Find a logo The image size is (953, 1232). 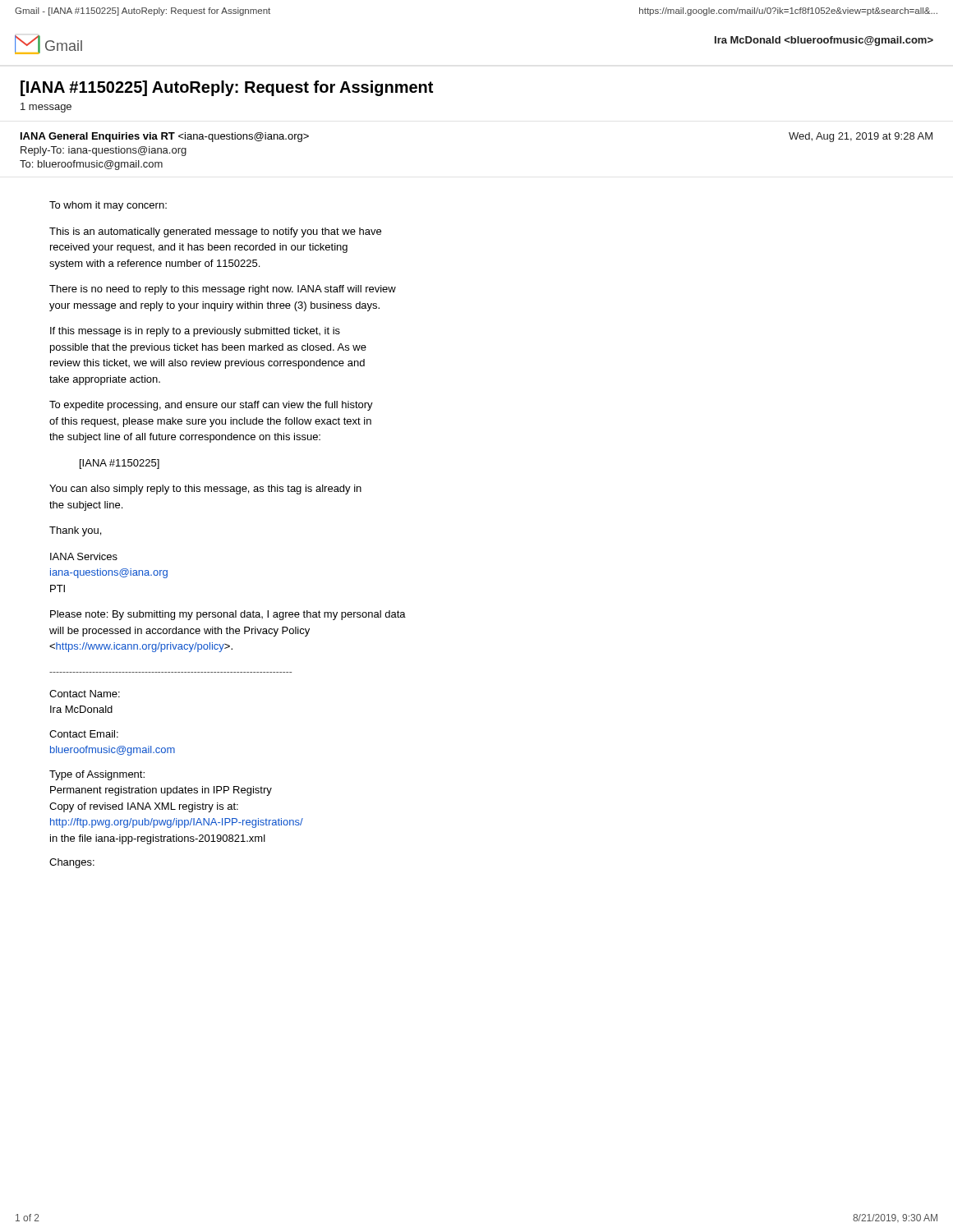point(52,45)
